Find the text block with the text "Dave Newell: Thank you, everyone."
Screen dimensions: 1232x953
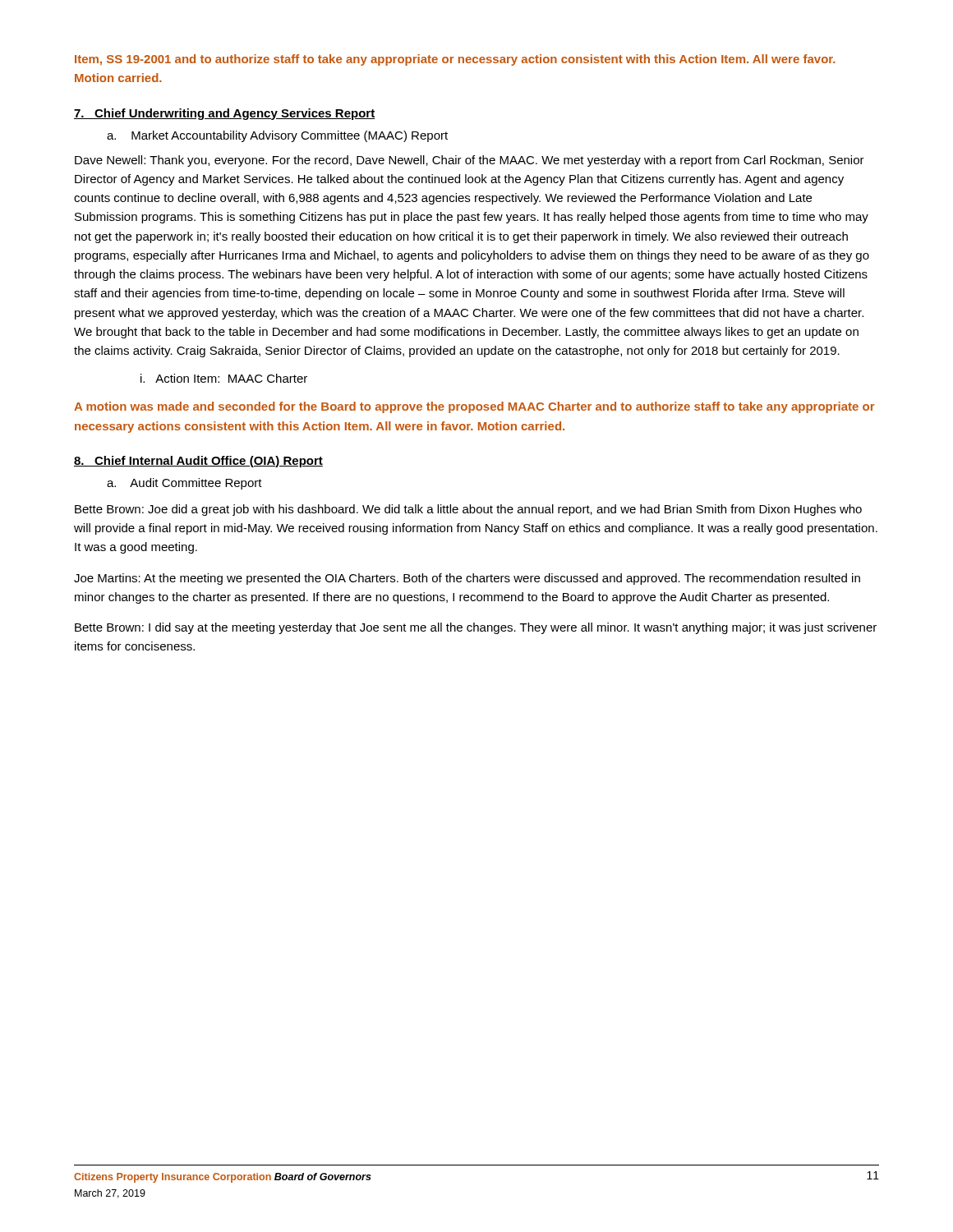(x=476, y=255)
